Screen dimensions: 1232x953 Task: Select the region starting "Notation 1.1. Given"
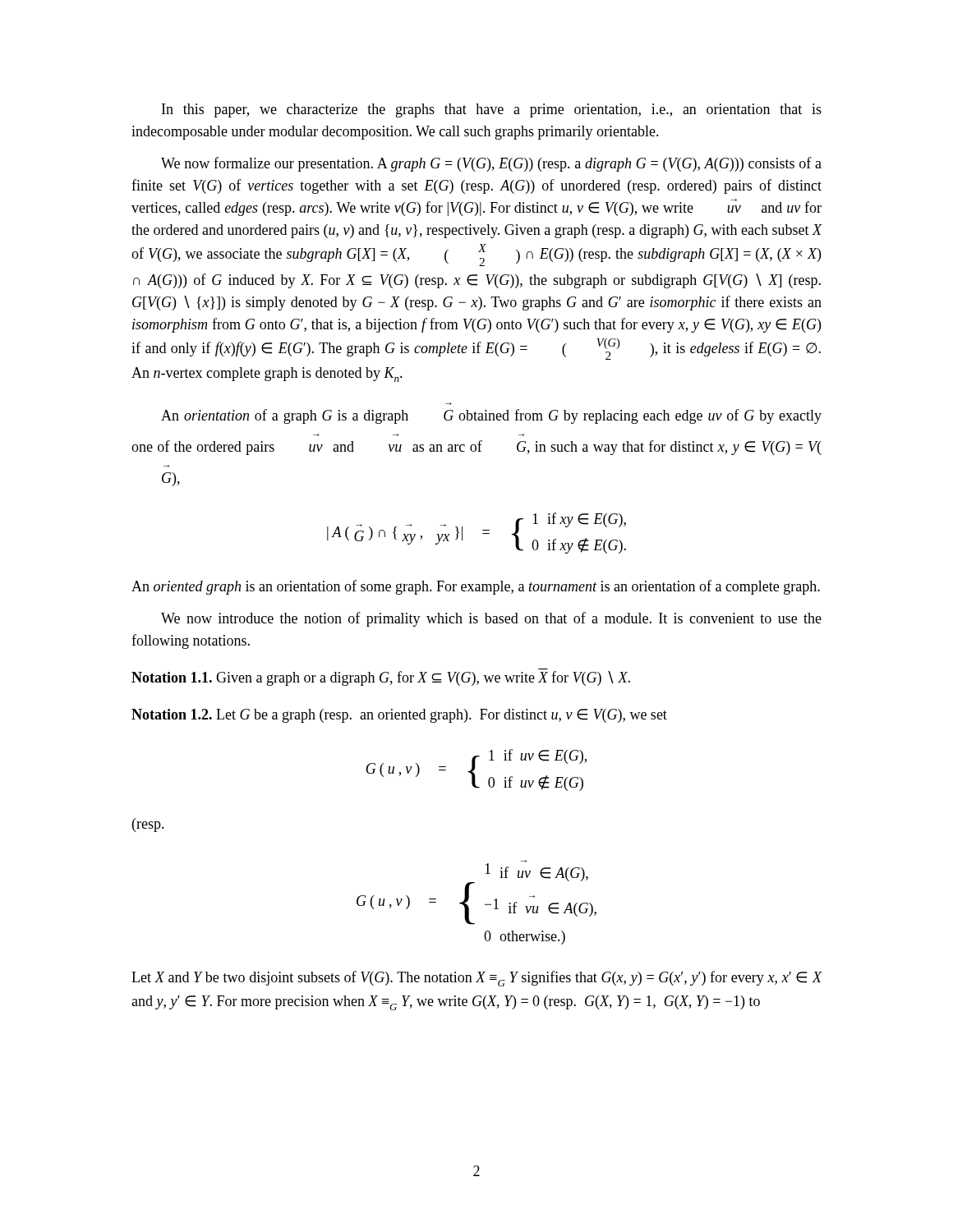476,678
